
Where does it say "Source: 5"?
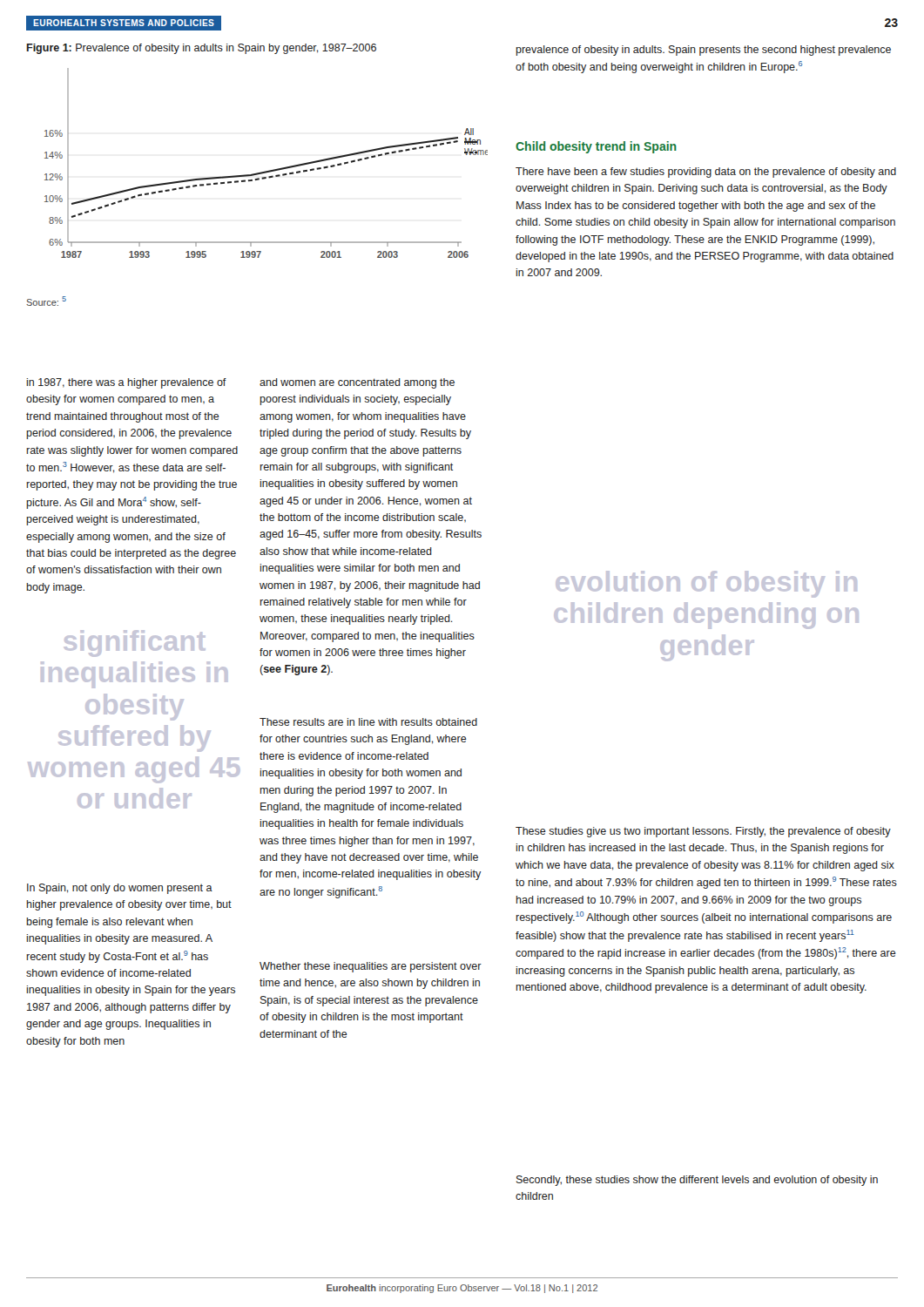[46, 301]
